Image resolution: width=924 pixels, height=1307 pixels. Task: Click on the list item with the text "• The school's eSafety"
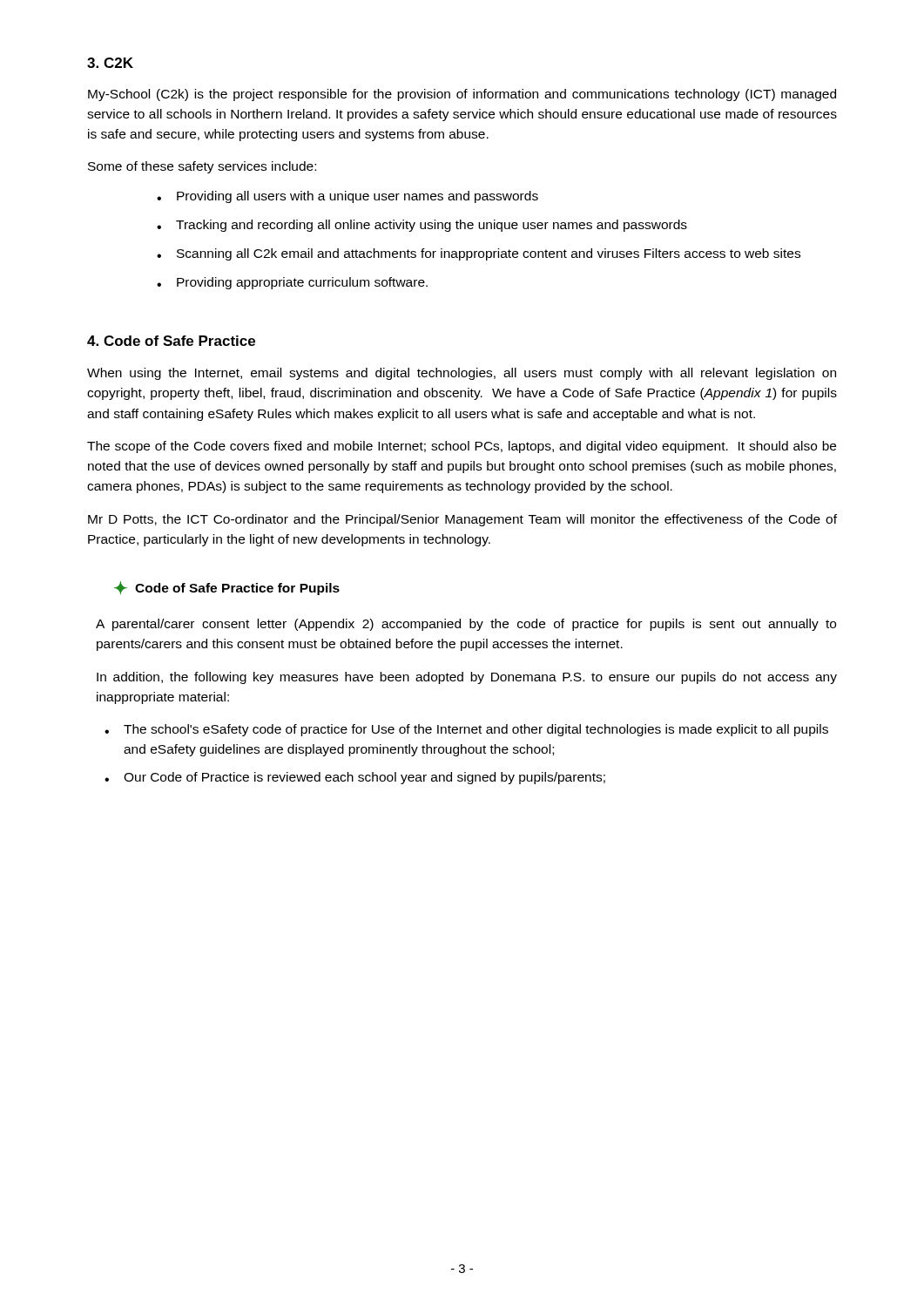coord(471,739)
